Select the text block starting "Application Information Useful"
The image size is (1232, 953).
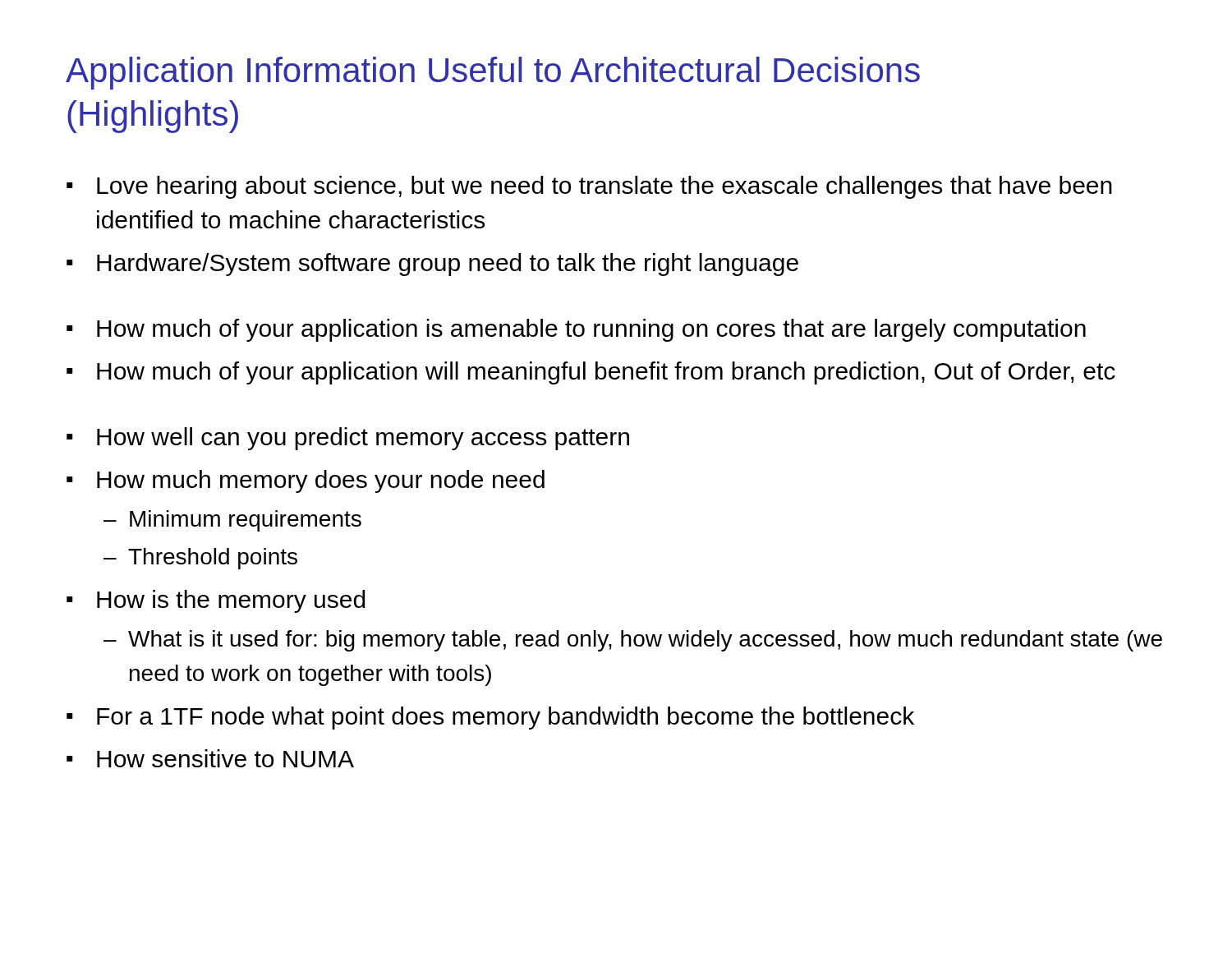click(493, 92)
